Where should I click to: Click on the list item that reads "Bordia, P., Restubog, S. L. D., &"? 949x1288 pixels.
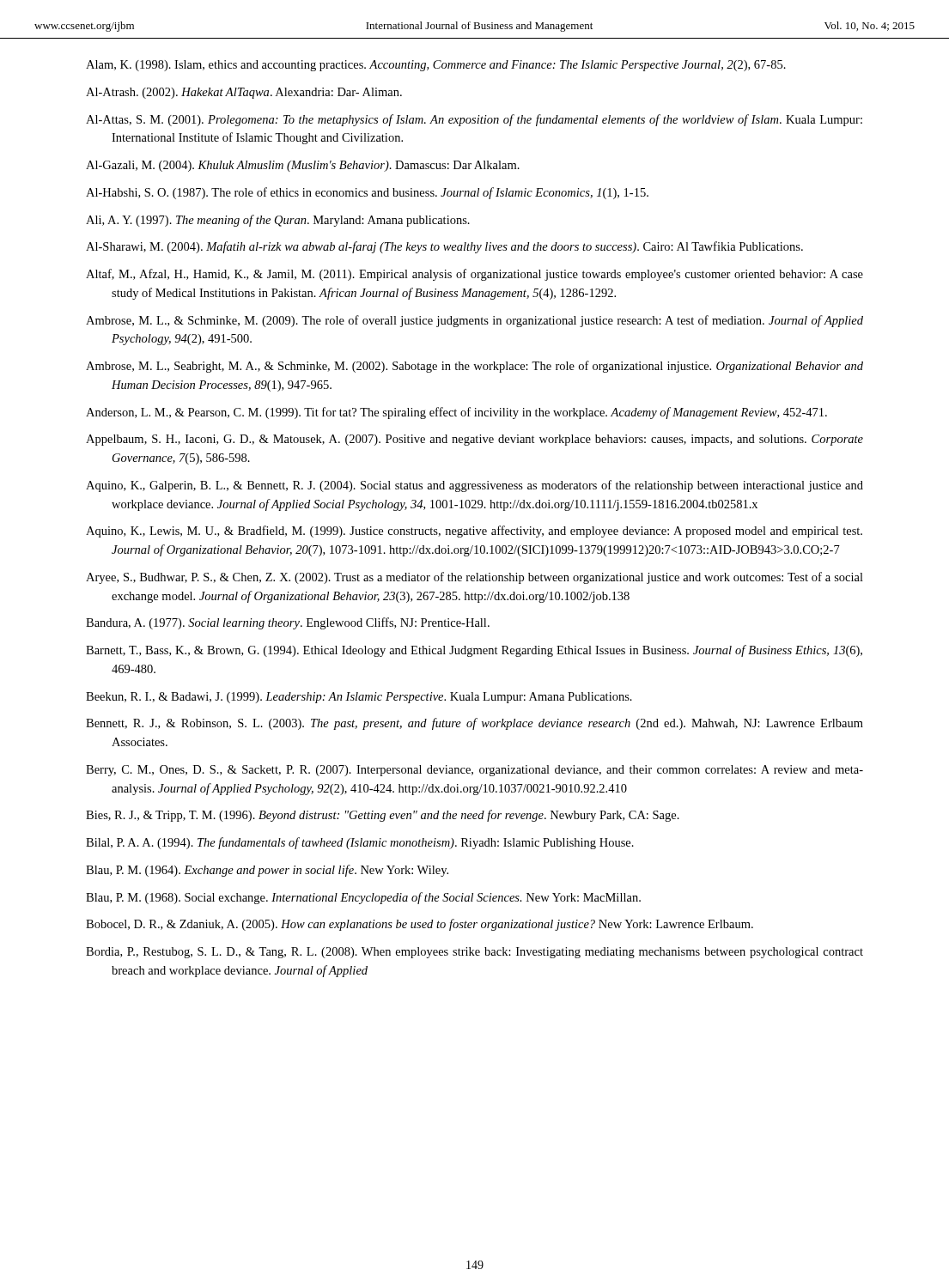coord(474,961)
